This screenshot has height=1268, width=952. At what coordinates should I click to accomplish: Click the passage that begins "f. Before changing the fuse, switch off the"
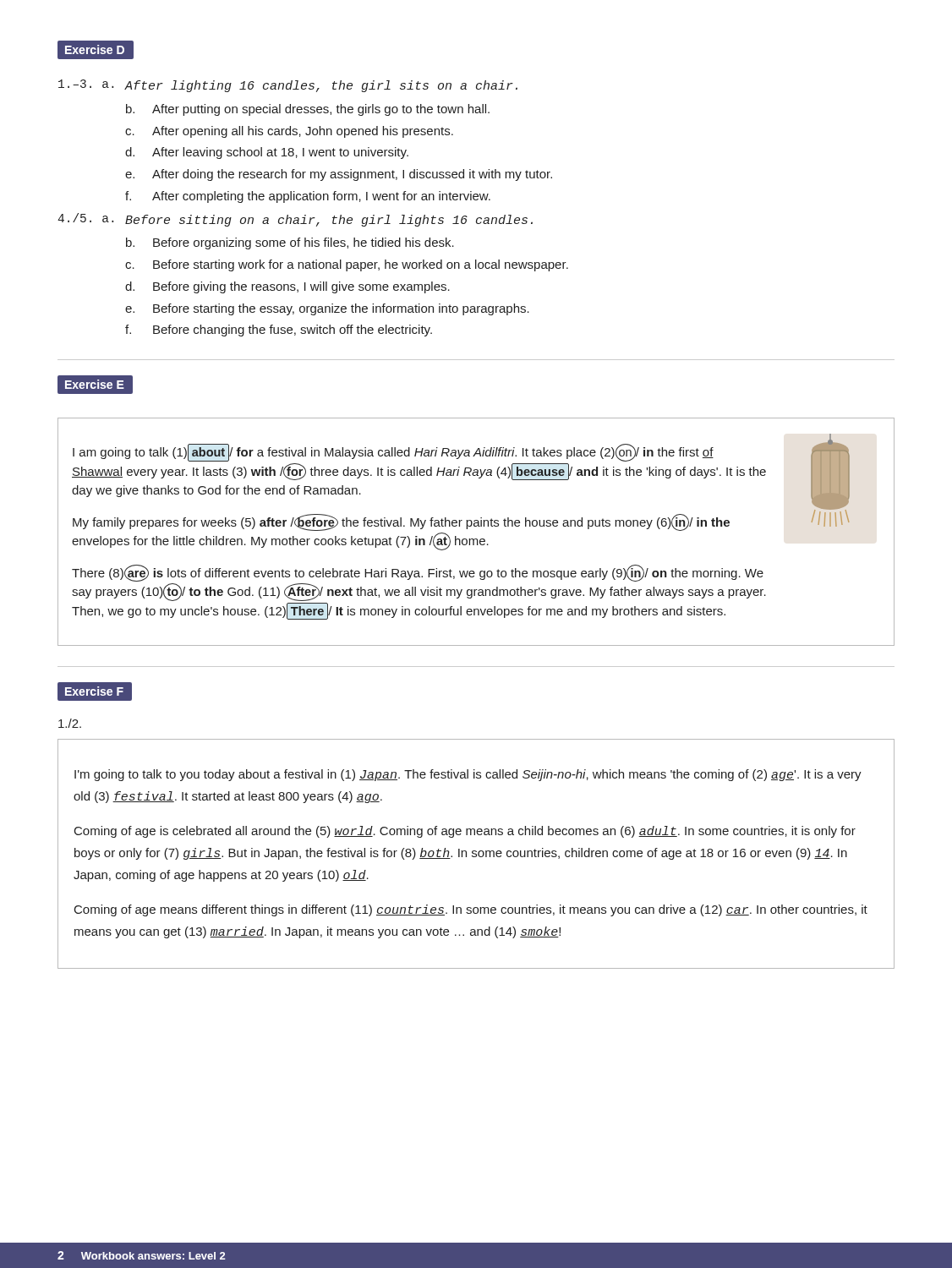click(x=279, y=331)
